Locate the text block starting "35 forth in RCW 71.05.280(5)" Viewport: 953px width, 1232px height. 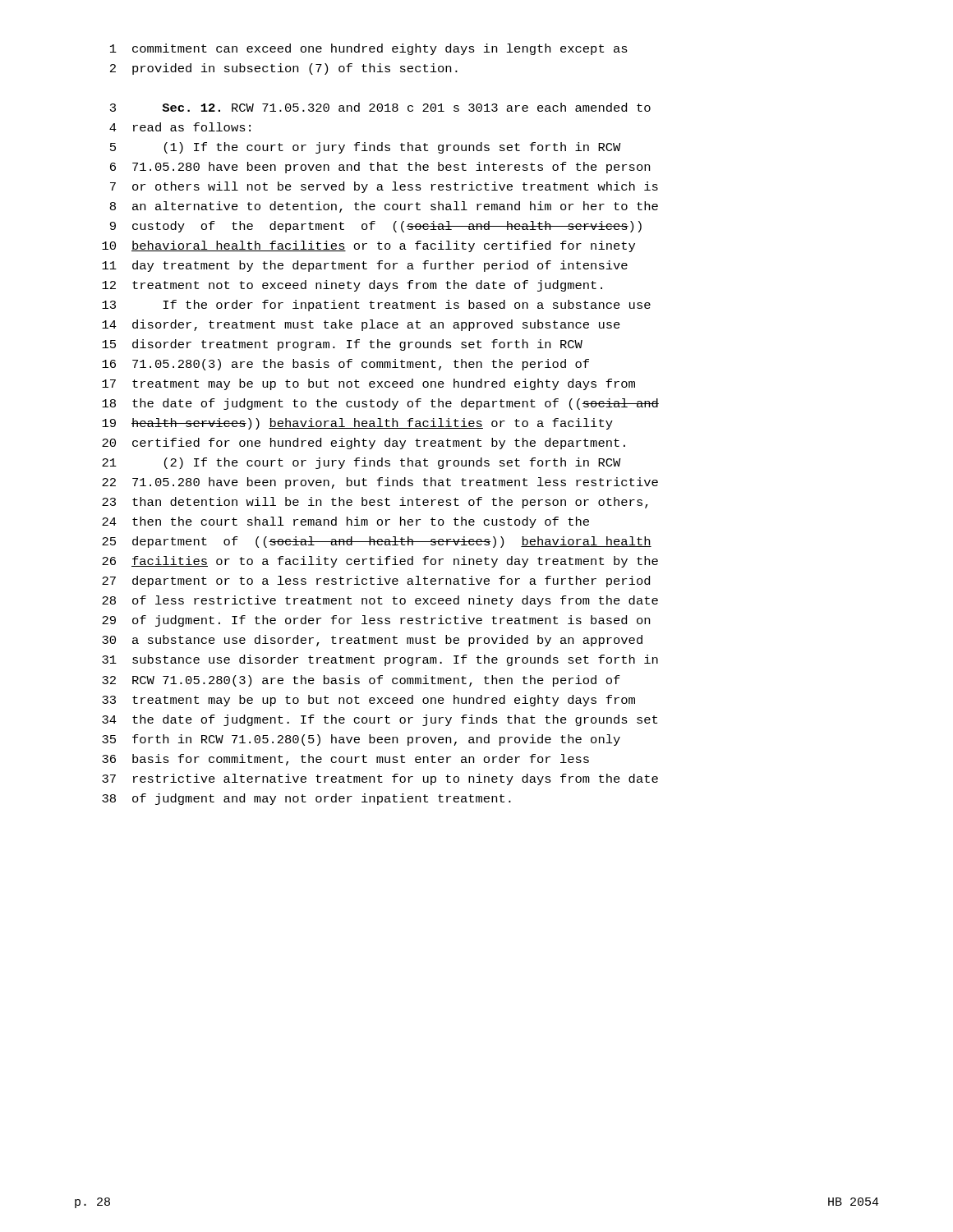[x=481, y=740]
